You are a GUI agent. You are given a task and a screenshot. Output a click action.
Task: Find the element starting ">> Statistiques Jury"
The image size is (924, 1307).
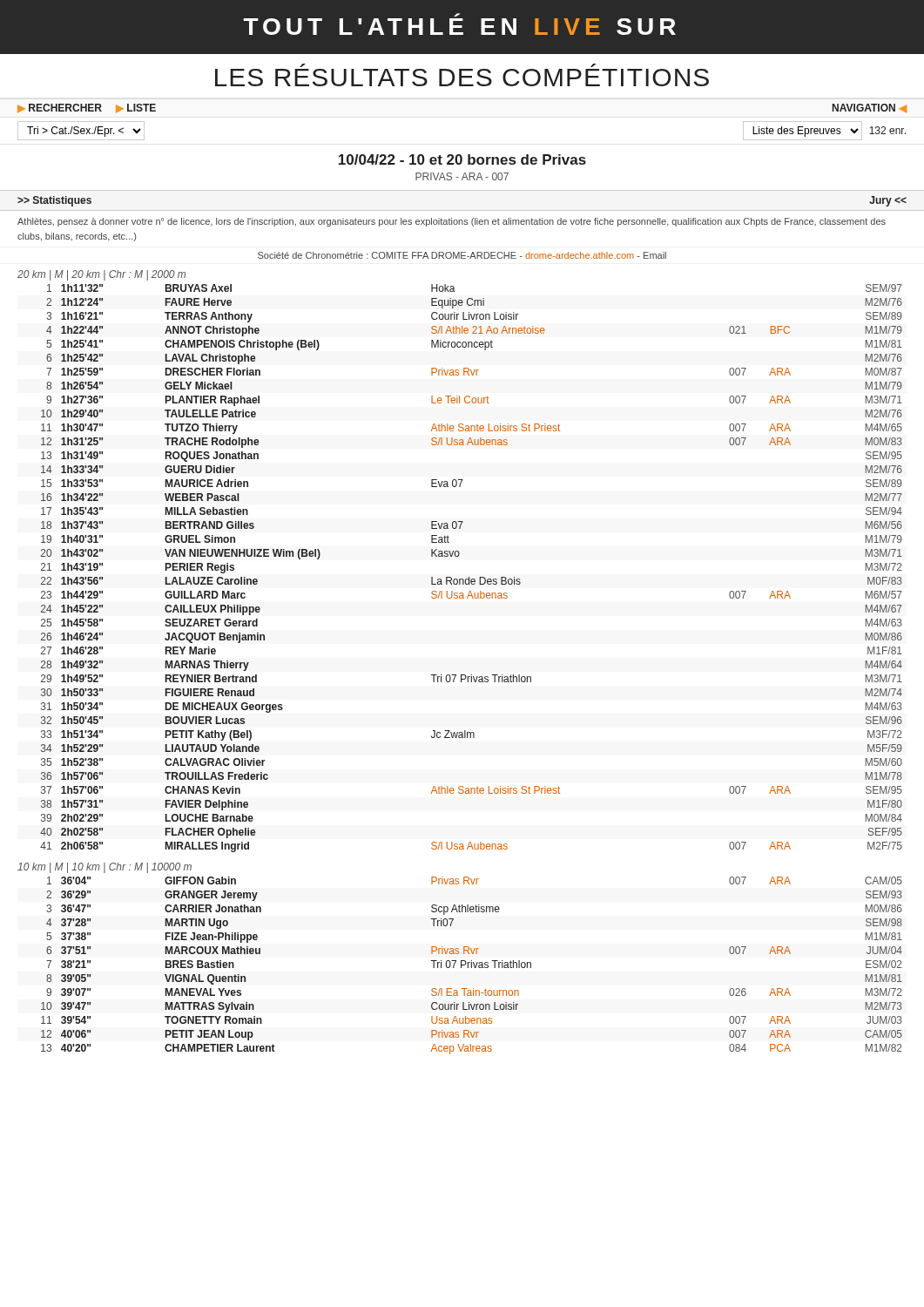point(54,201)
